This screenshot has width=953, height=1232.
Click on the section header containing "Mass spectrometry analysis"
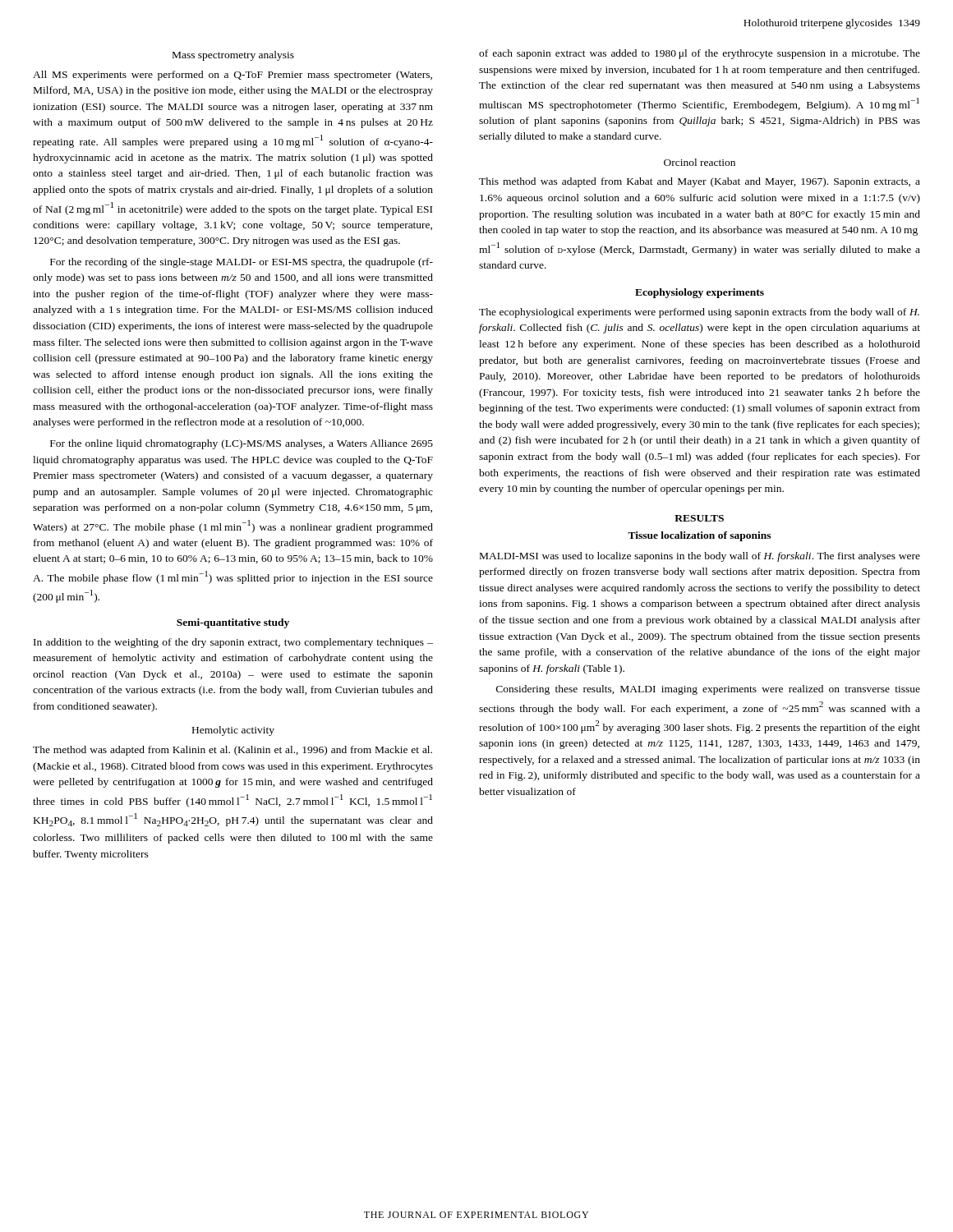233,55
